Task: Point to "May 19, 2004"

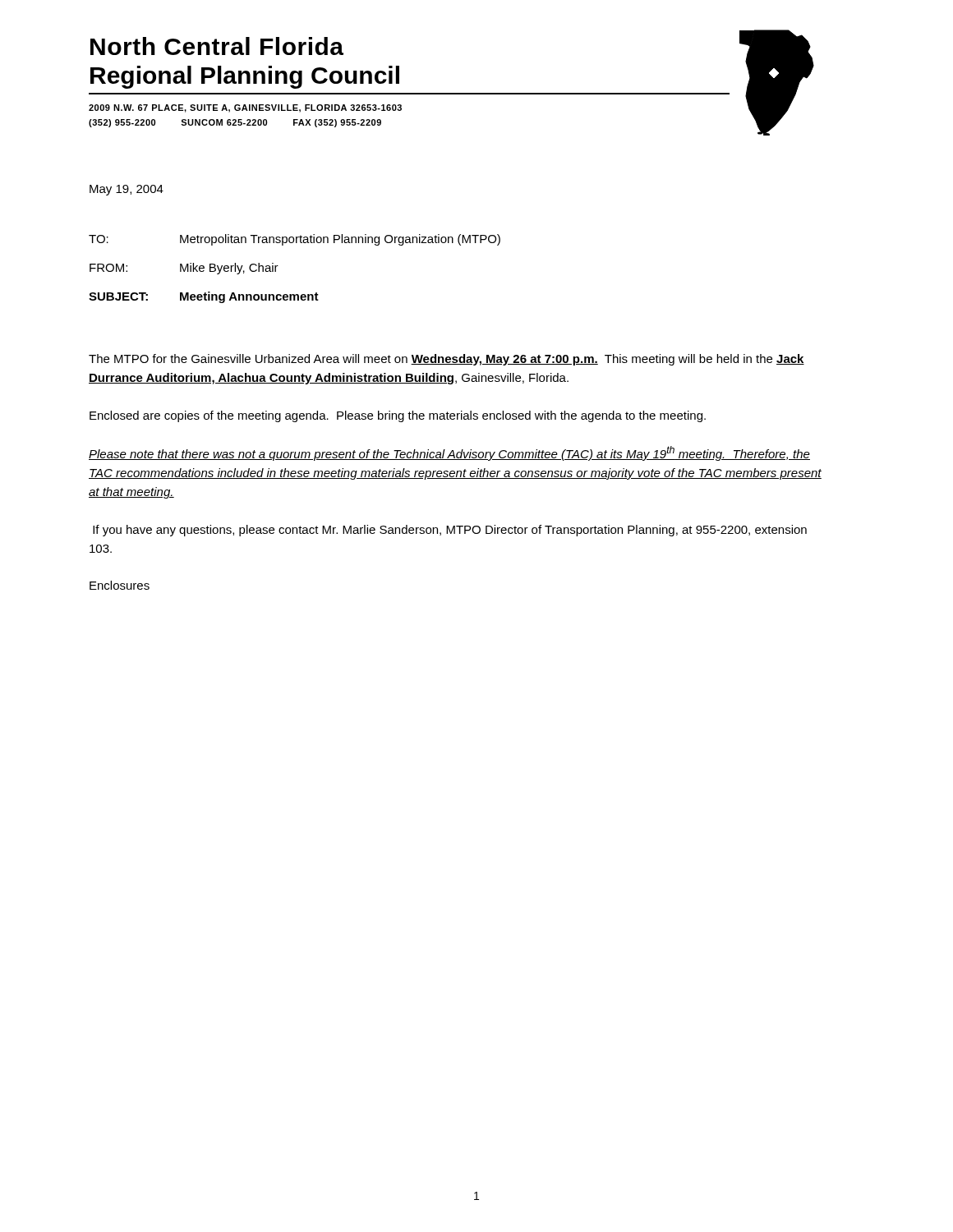Action: 127,190
